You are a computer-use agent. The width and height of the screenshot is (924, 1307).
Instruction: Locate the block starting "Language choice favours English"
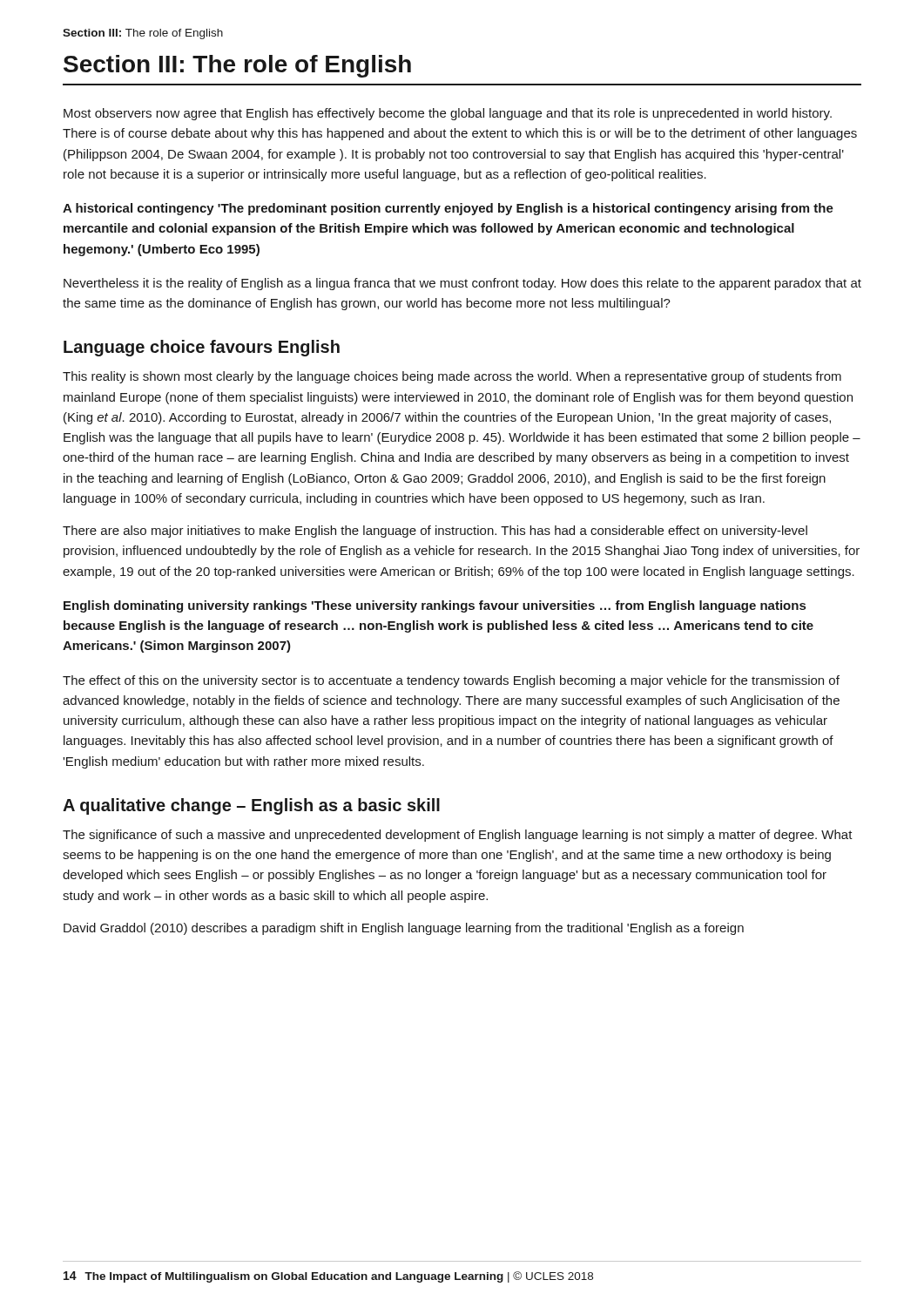click(x=202, y=348)
